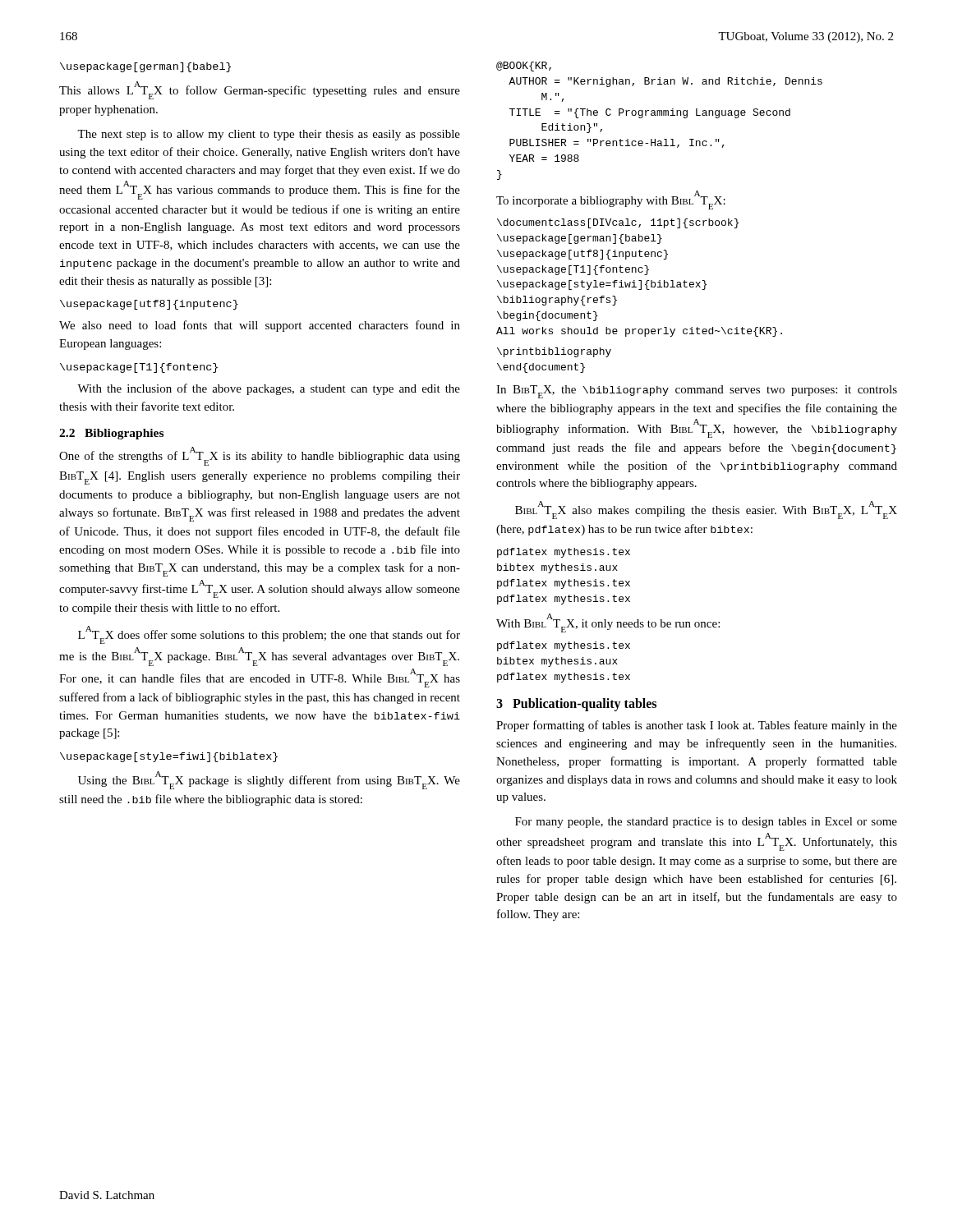
Task: Point to the block starting "With BiblATEX, it"
Action: coord(608,623)
